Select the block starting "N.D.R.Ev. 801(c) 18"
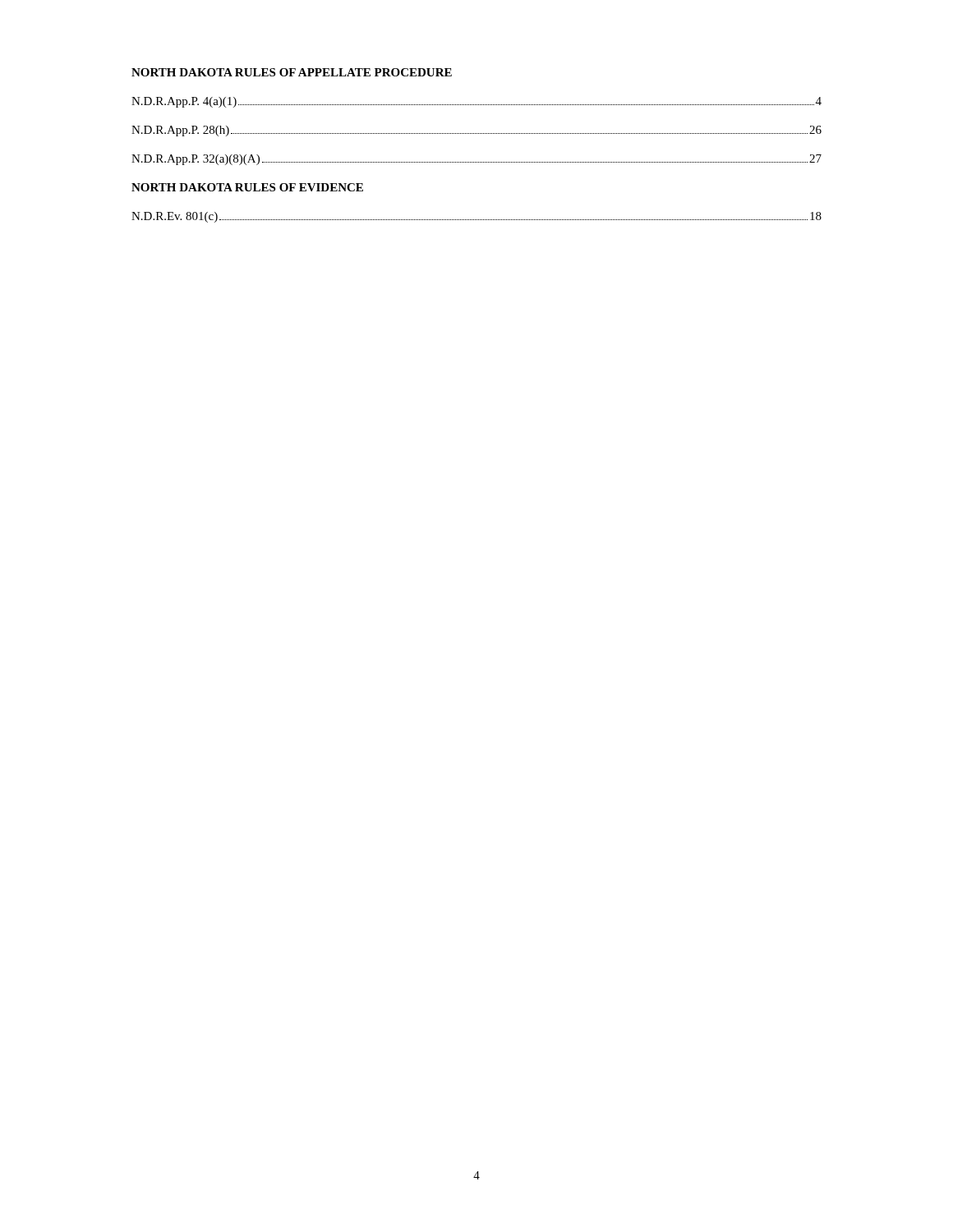The image size is (953, 1232). (x=476, y=216)
